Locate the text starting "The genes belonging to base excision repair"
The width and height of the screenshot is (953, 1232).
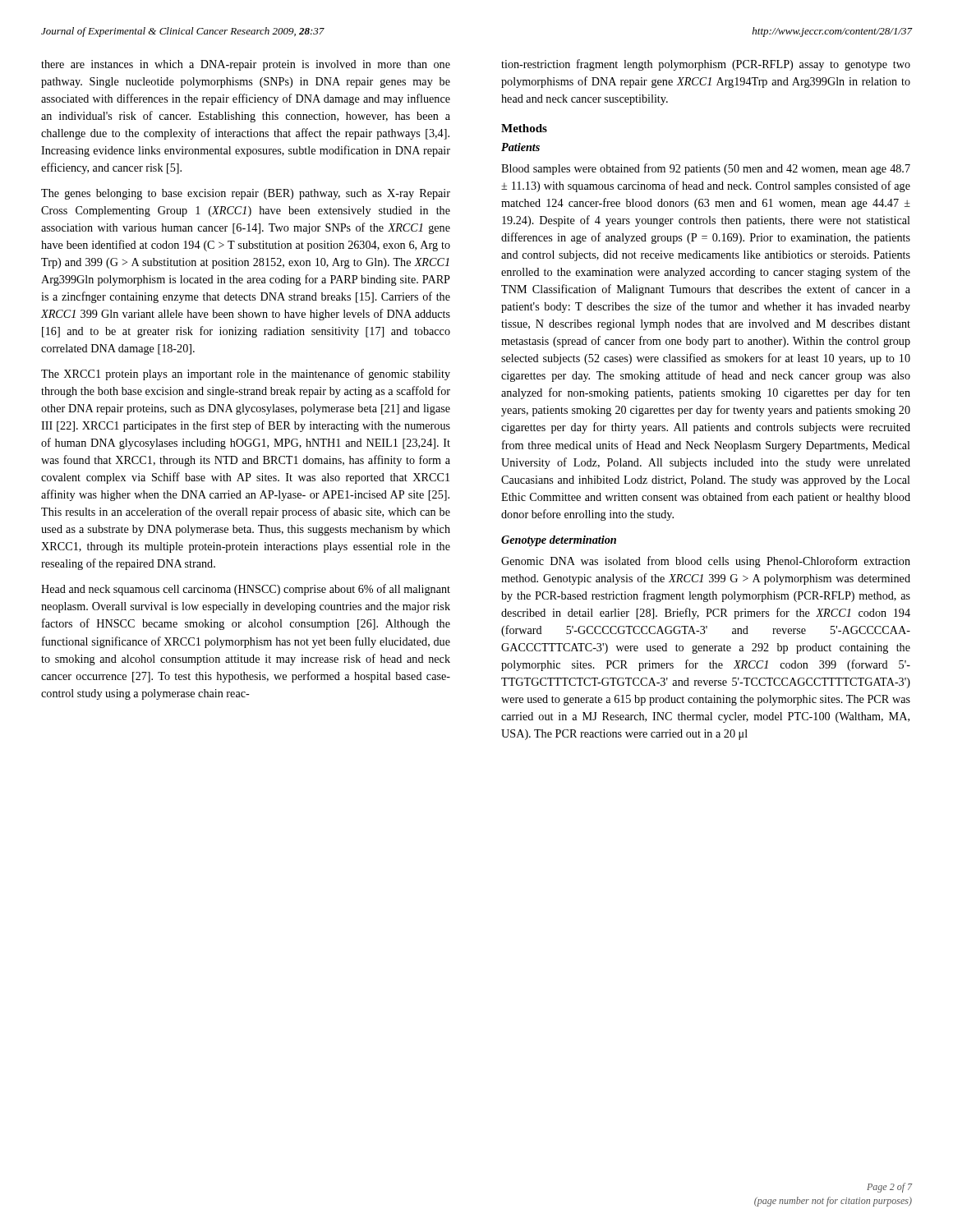coord(246,271)
